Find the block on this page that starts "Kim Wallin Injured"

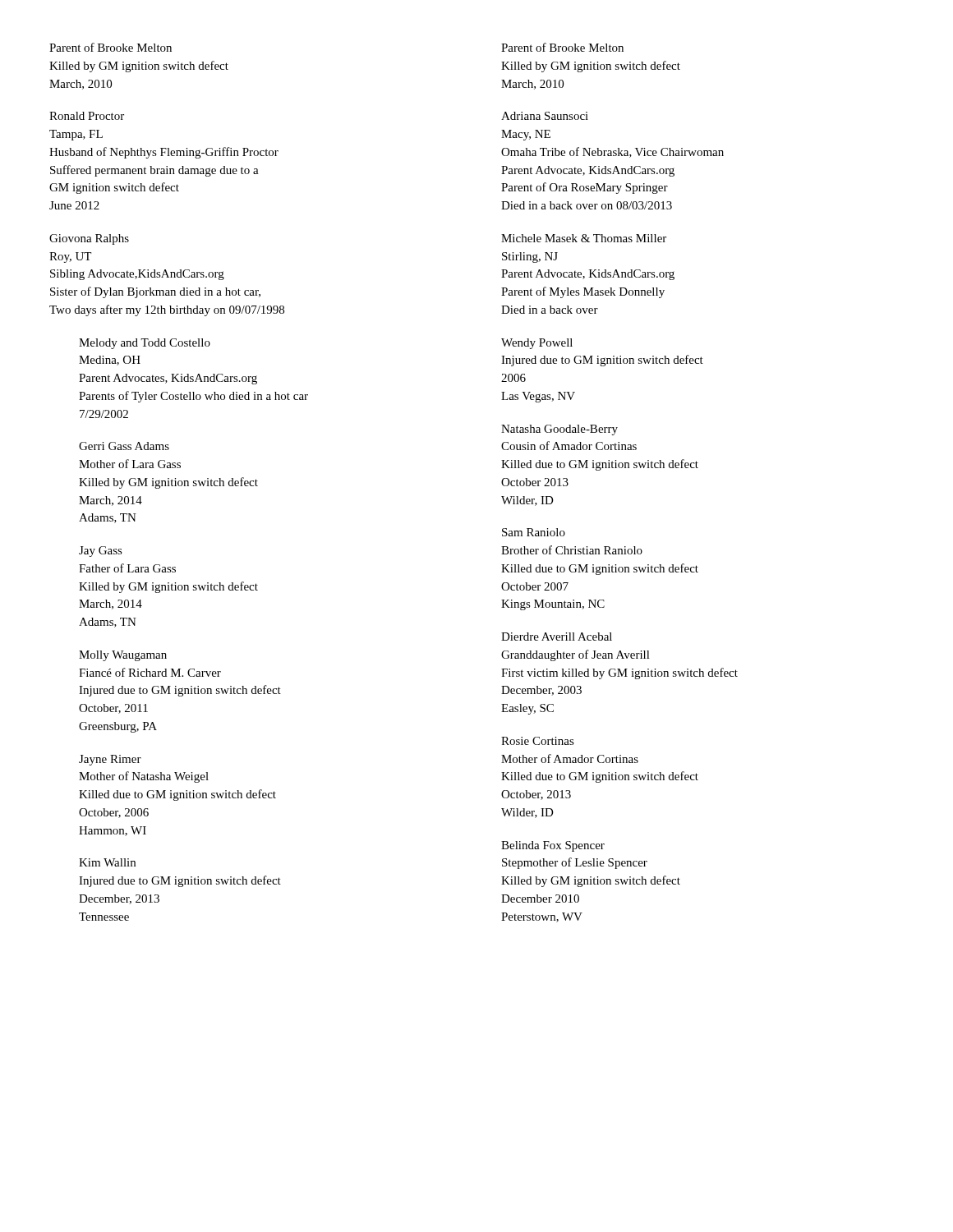pos(180,889)
